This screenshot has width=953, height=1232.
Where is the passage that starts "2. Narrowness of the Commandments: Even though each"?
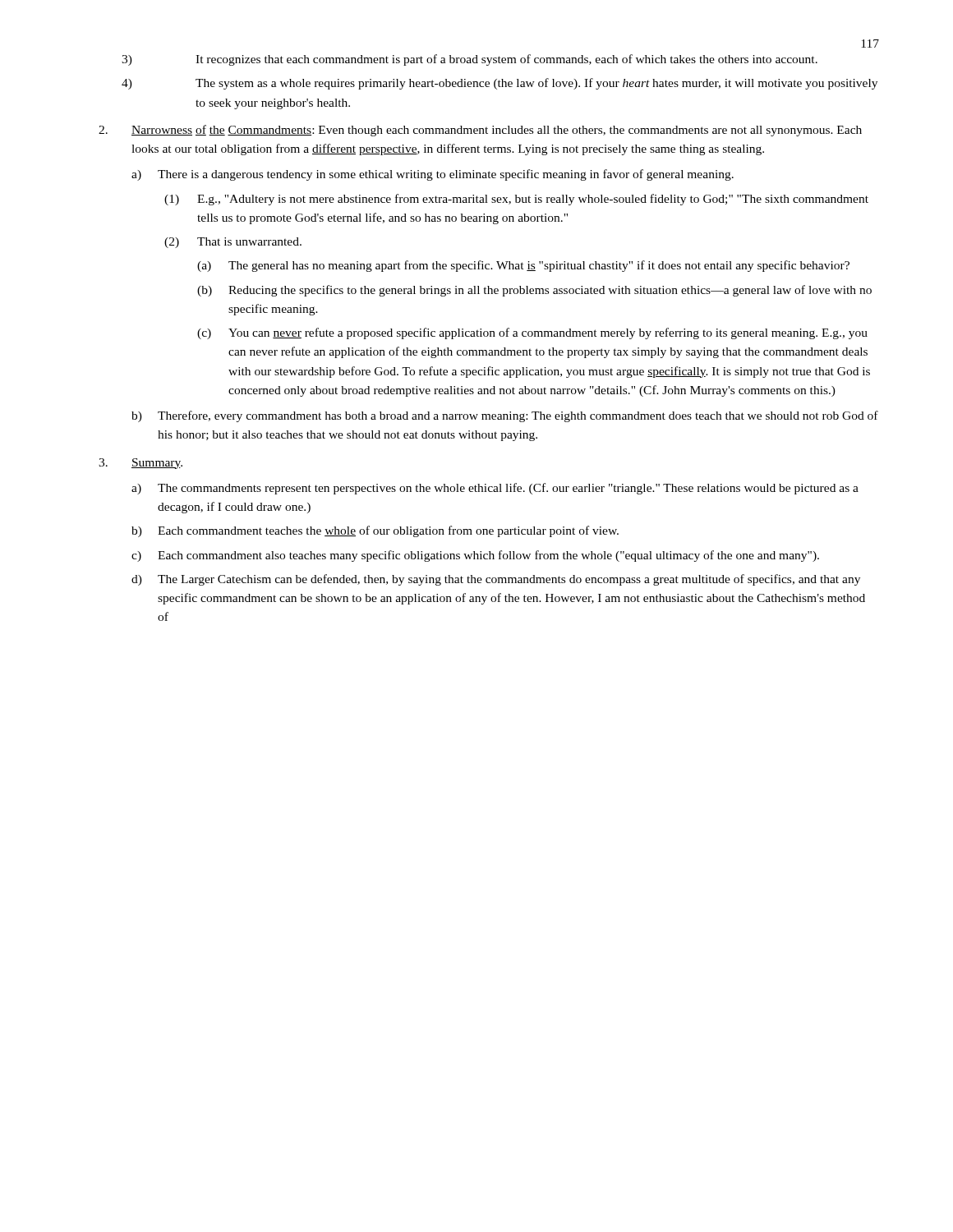[x=489, y=139]
